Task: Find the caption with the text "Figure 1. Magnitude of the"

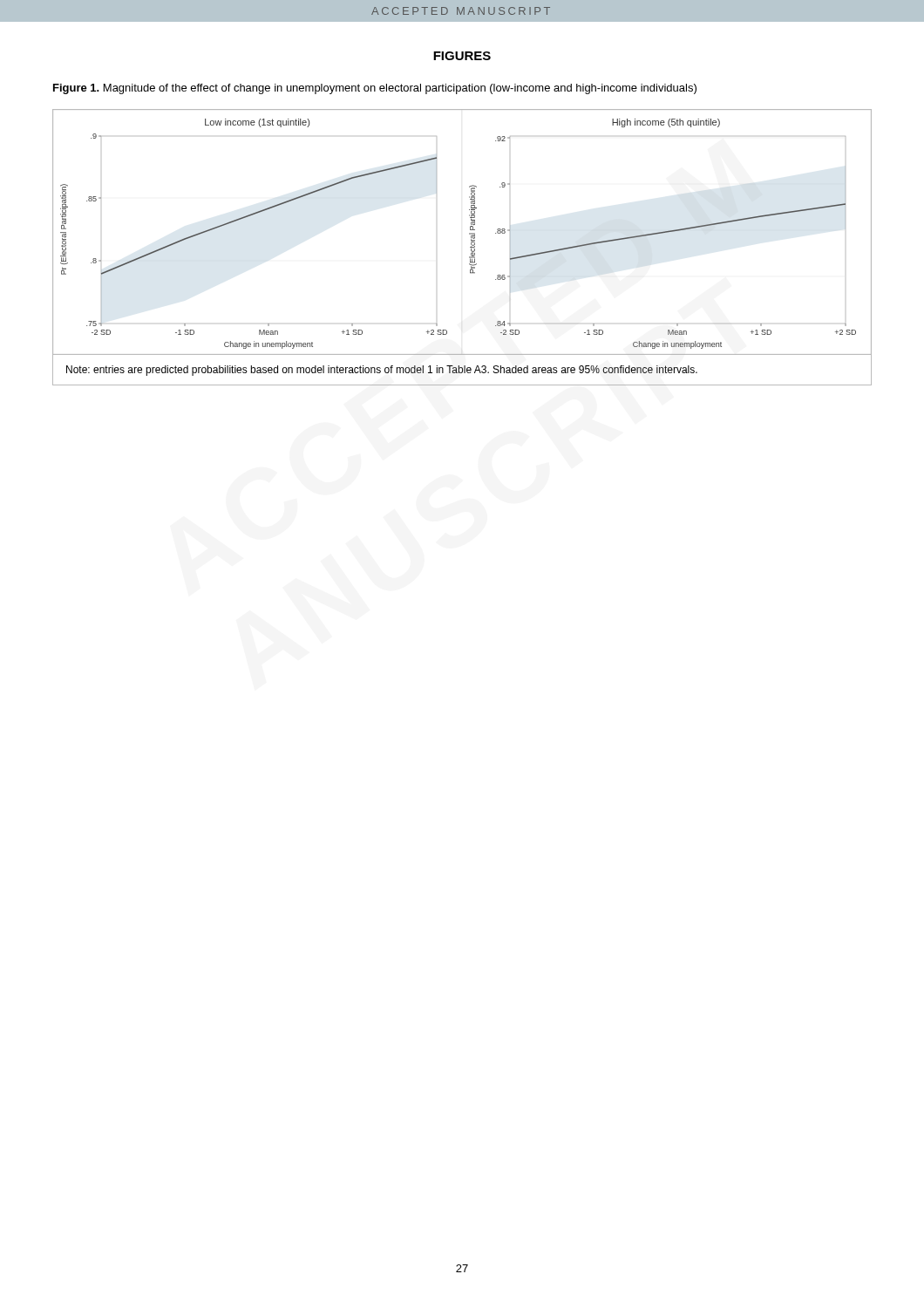Action: [x=375, y=88]
